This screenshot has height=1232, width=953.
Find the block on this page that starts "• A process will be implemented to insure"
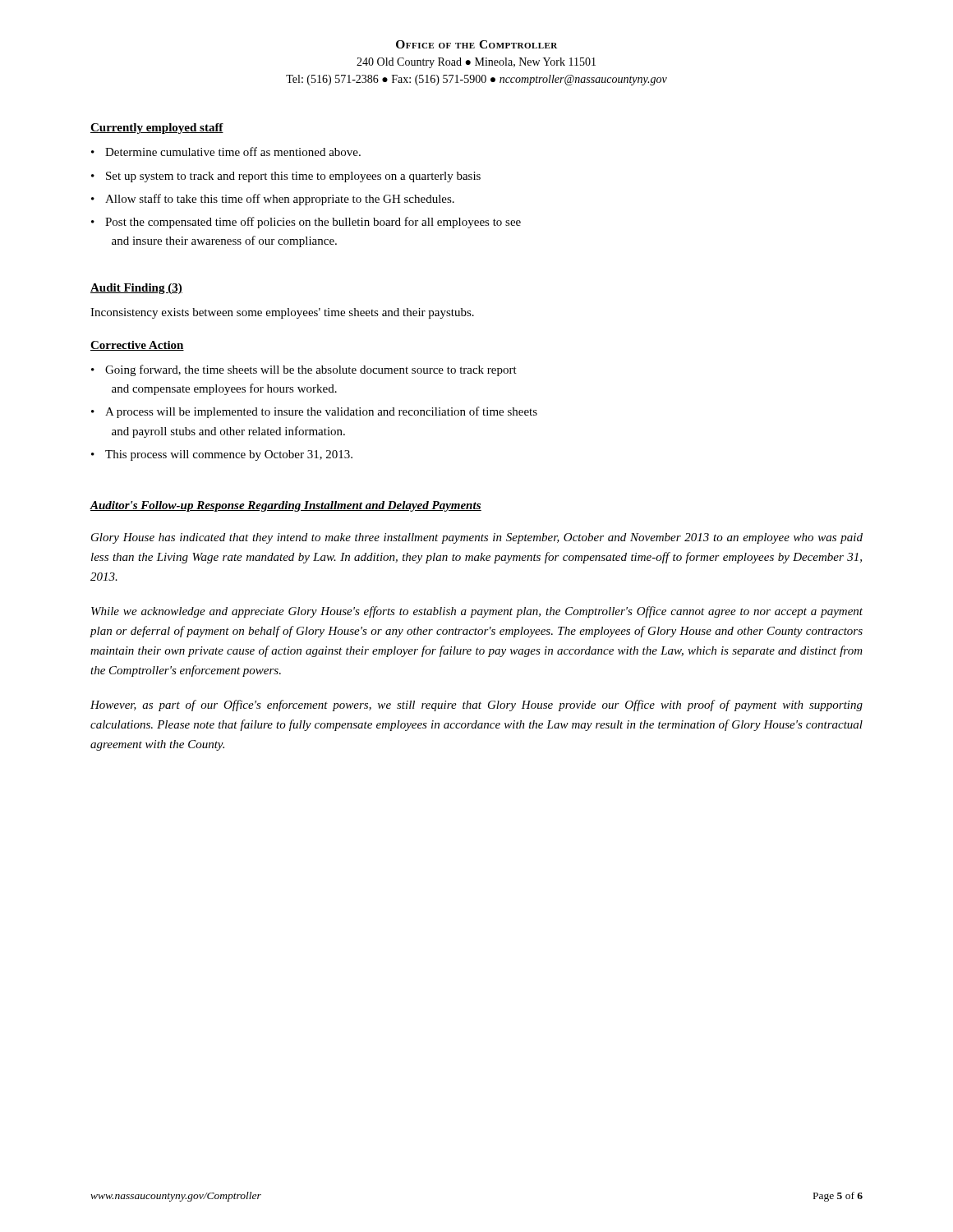(476, 422)
